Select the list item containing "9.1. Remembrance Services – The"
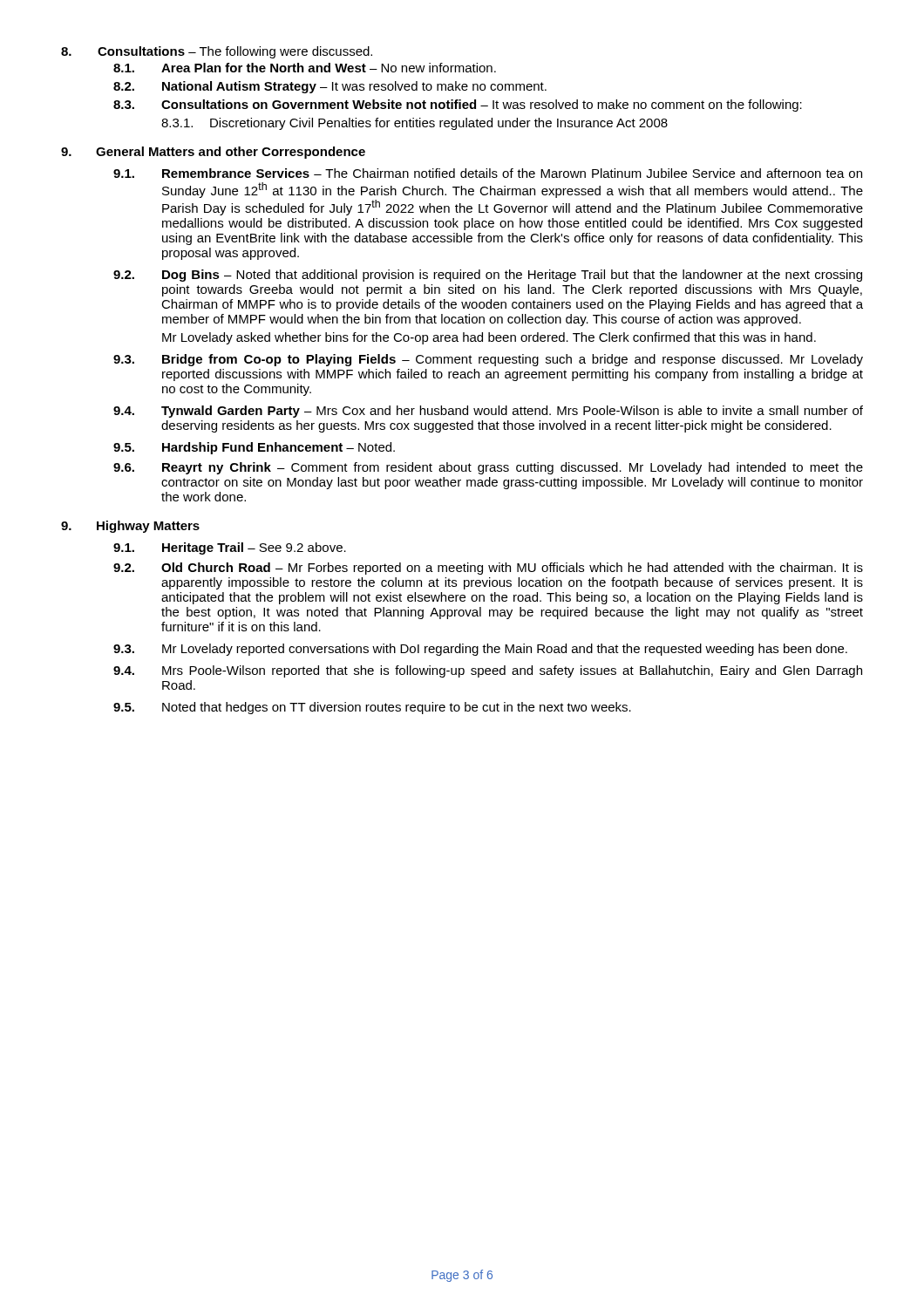 point(488,213)
